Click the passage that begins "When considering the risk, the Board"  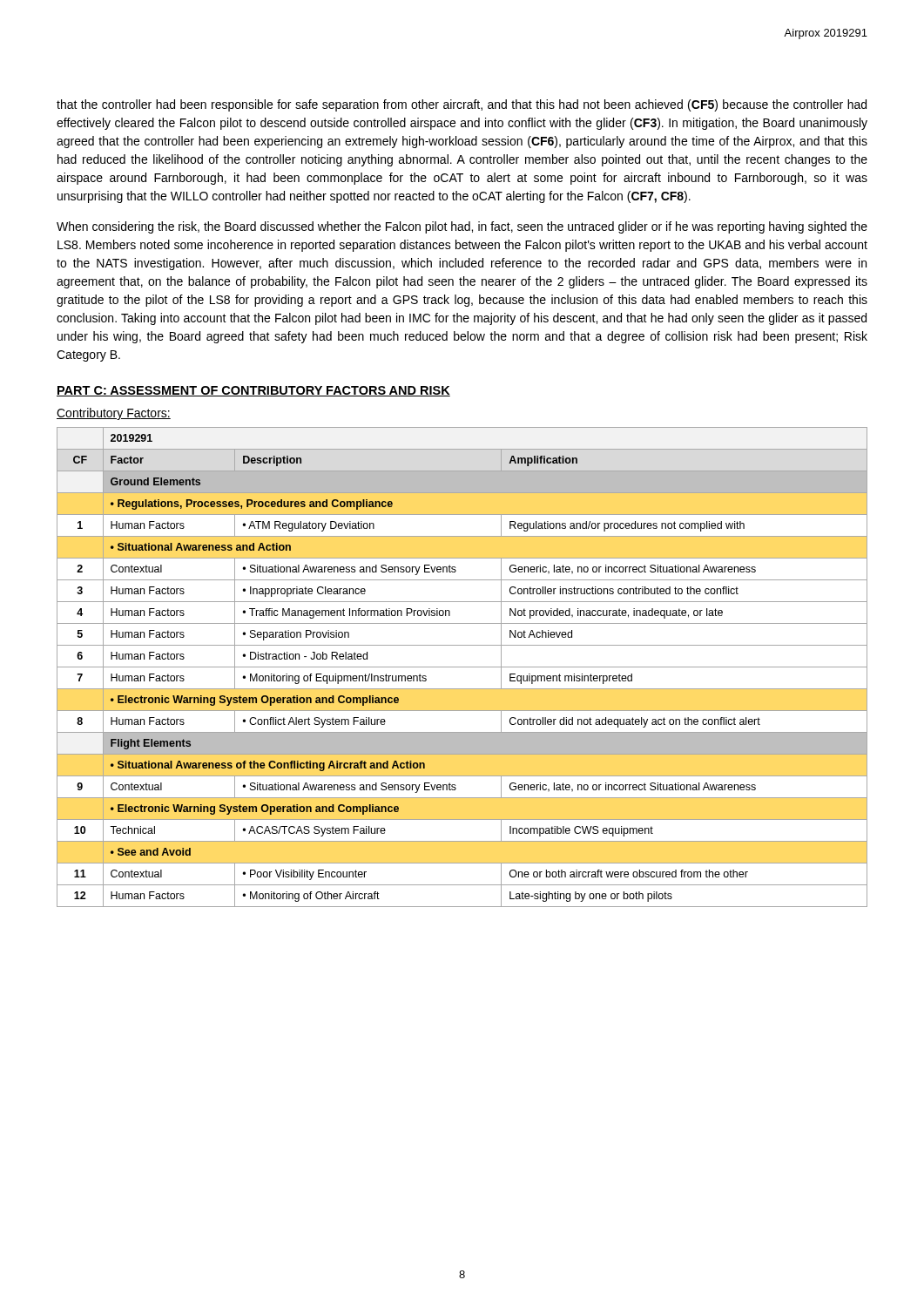click(462, 291)
